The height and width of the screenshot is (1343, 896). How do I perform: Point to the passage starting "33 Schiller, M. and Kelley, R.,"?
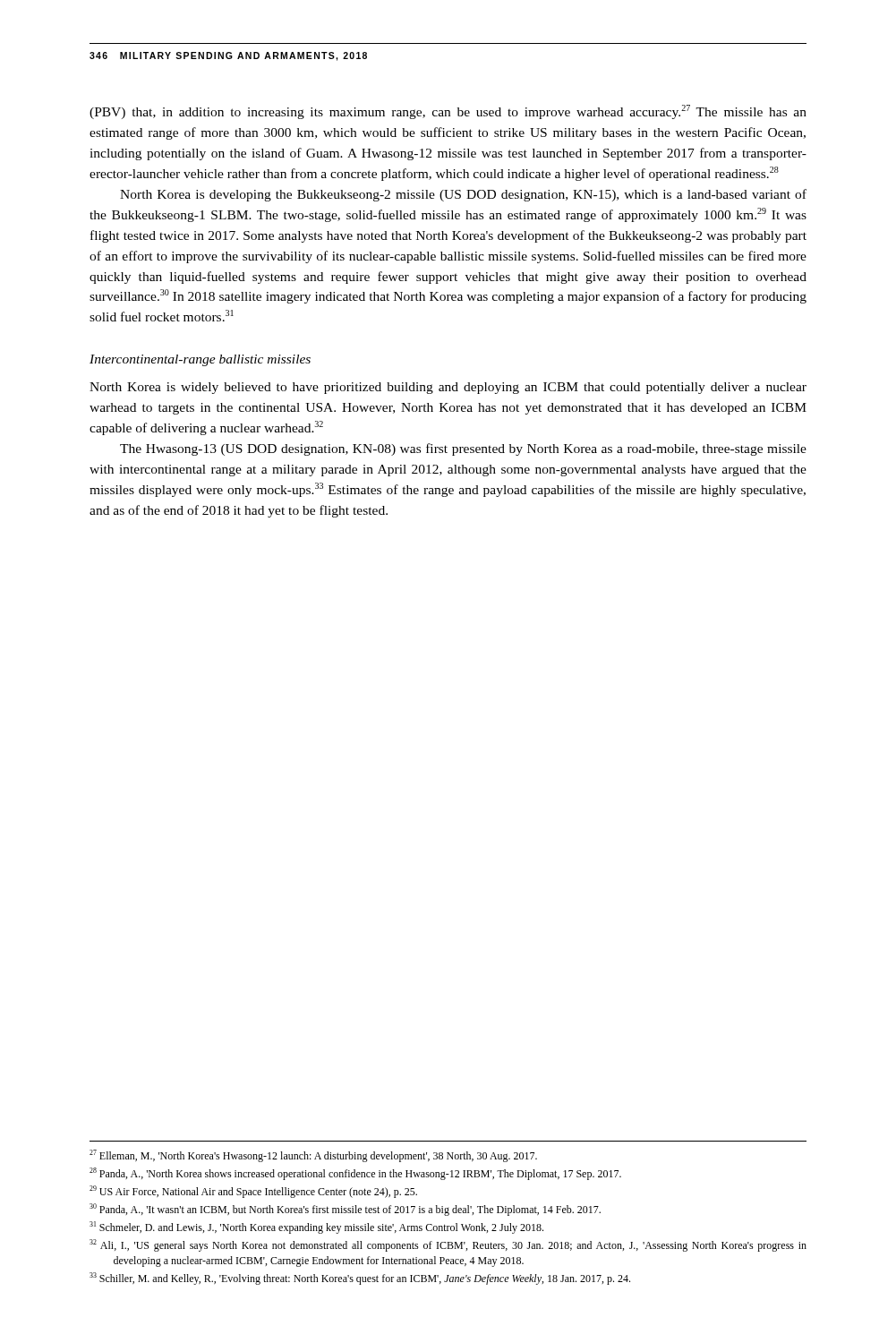pyautogui.click(x=360, y=1278)
